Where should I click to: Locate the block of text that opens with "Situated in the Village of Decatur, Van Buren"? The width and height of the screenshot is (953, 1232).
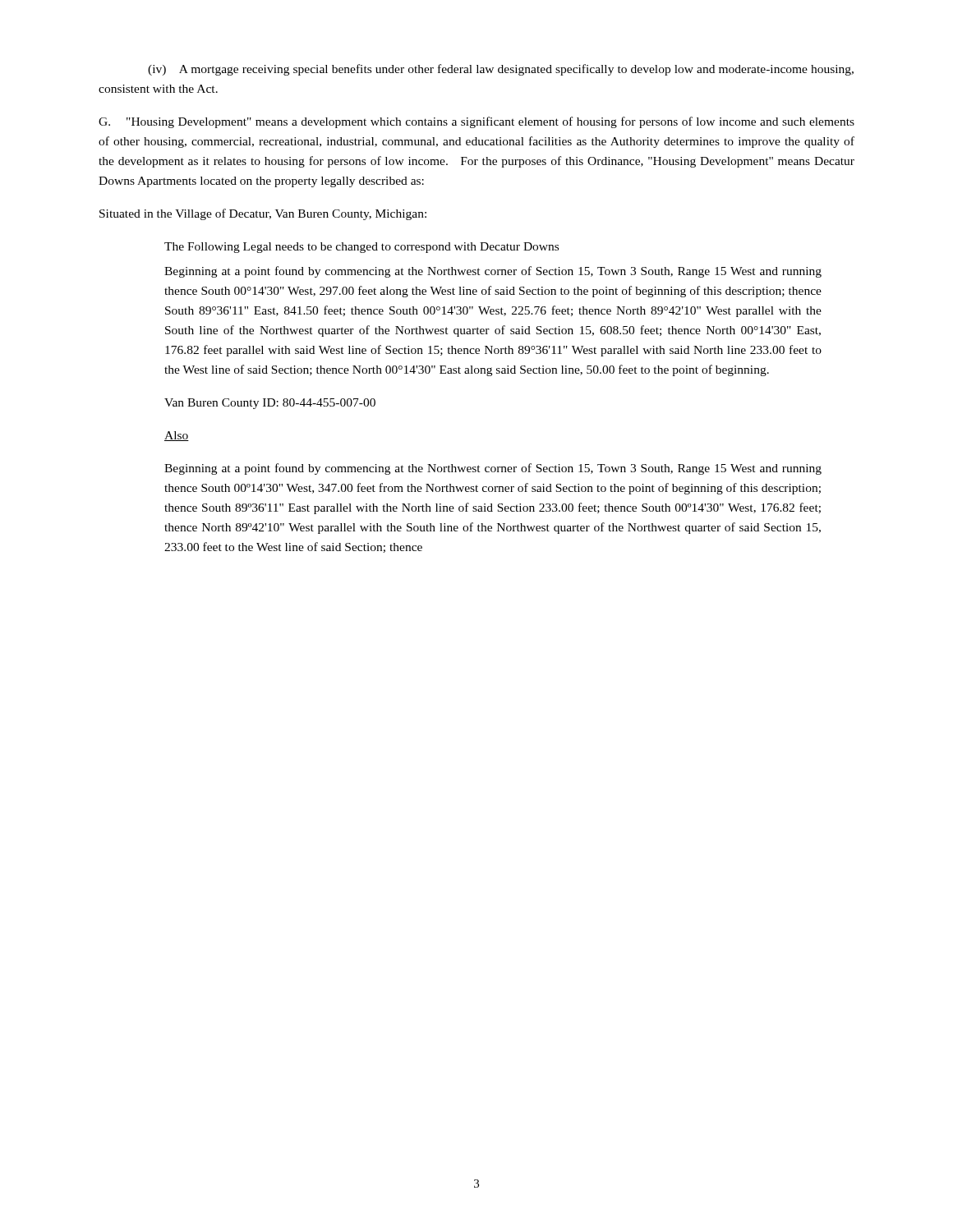263,214
